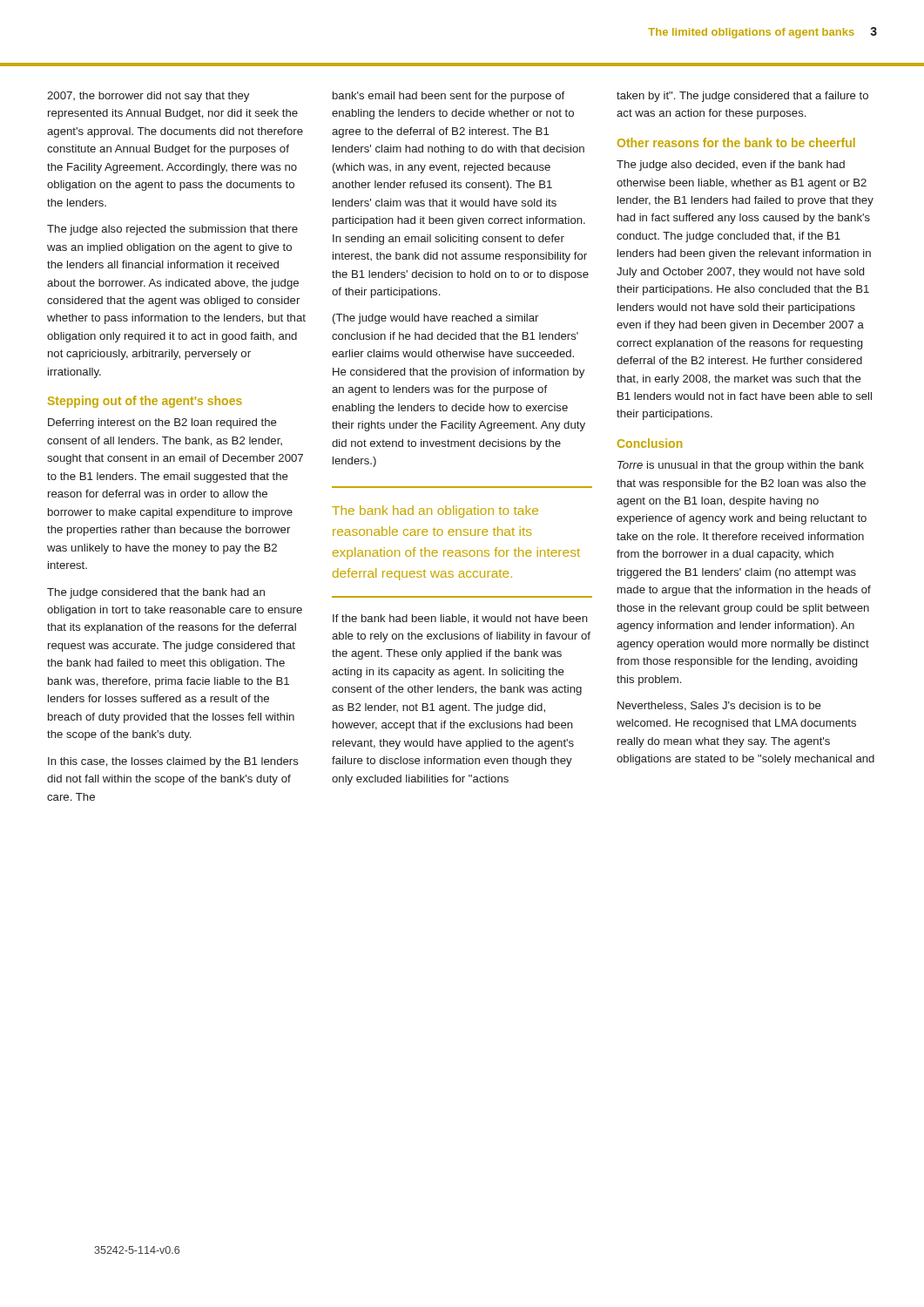Locate the element starting "bank's email had been sent for the purpose"

pyautogui.click(x=462, y=279)
